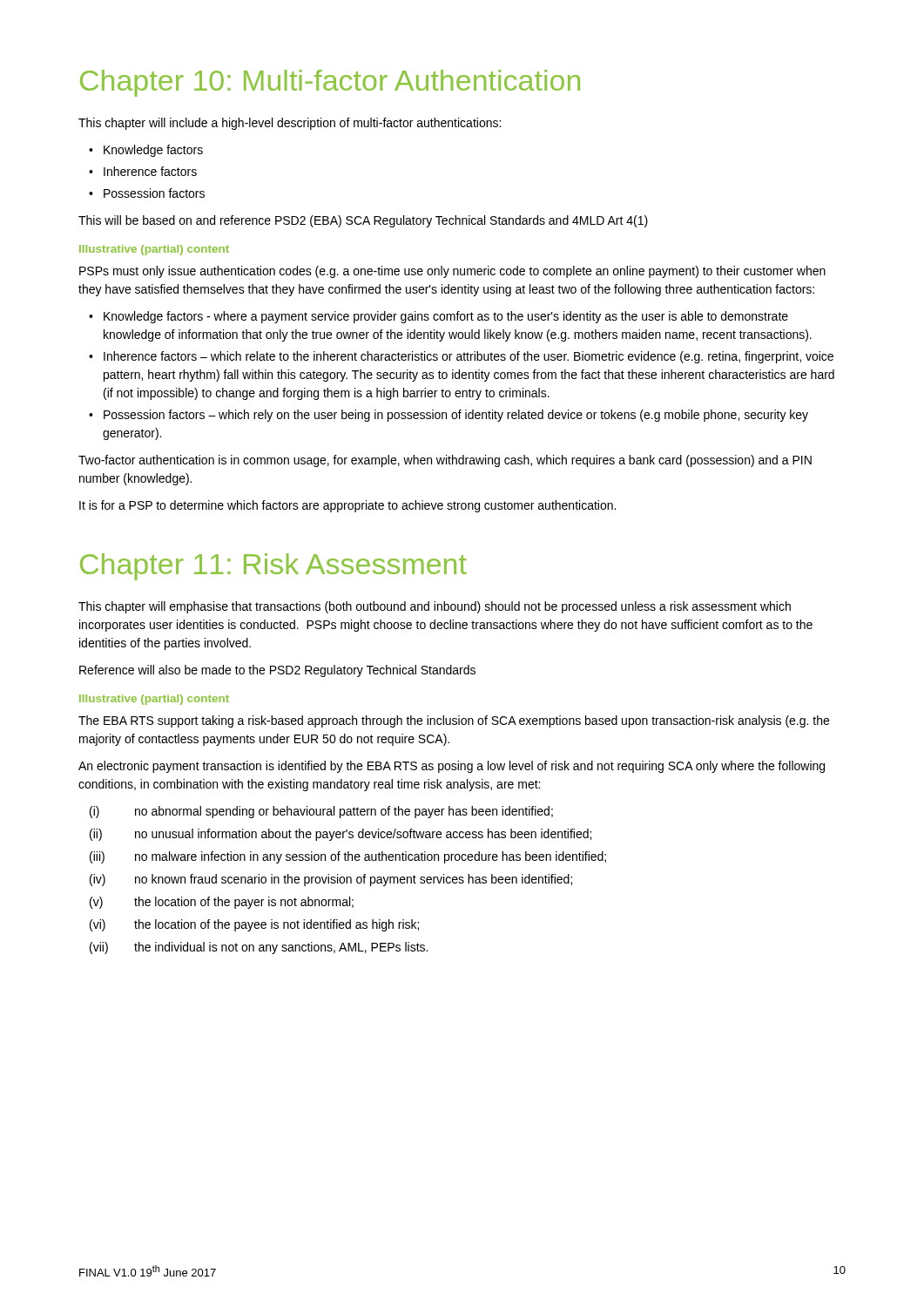Locate the text block containing "An electronic payment transaction"

462,775
